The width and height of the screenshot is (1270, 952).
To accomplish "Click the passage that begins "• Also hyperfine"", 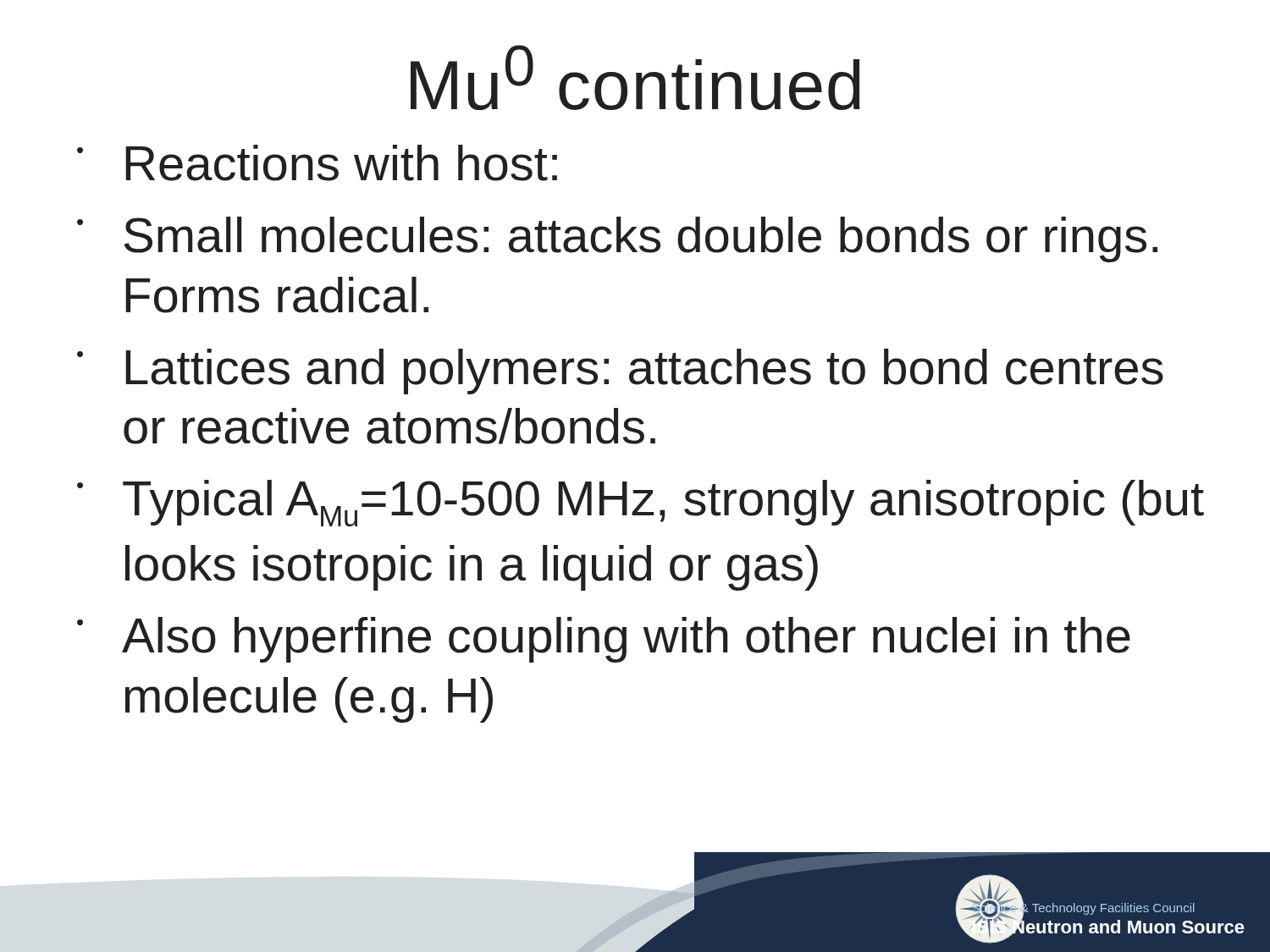I will pyautogui.click(x=648, y=666).
